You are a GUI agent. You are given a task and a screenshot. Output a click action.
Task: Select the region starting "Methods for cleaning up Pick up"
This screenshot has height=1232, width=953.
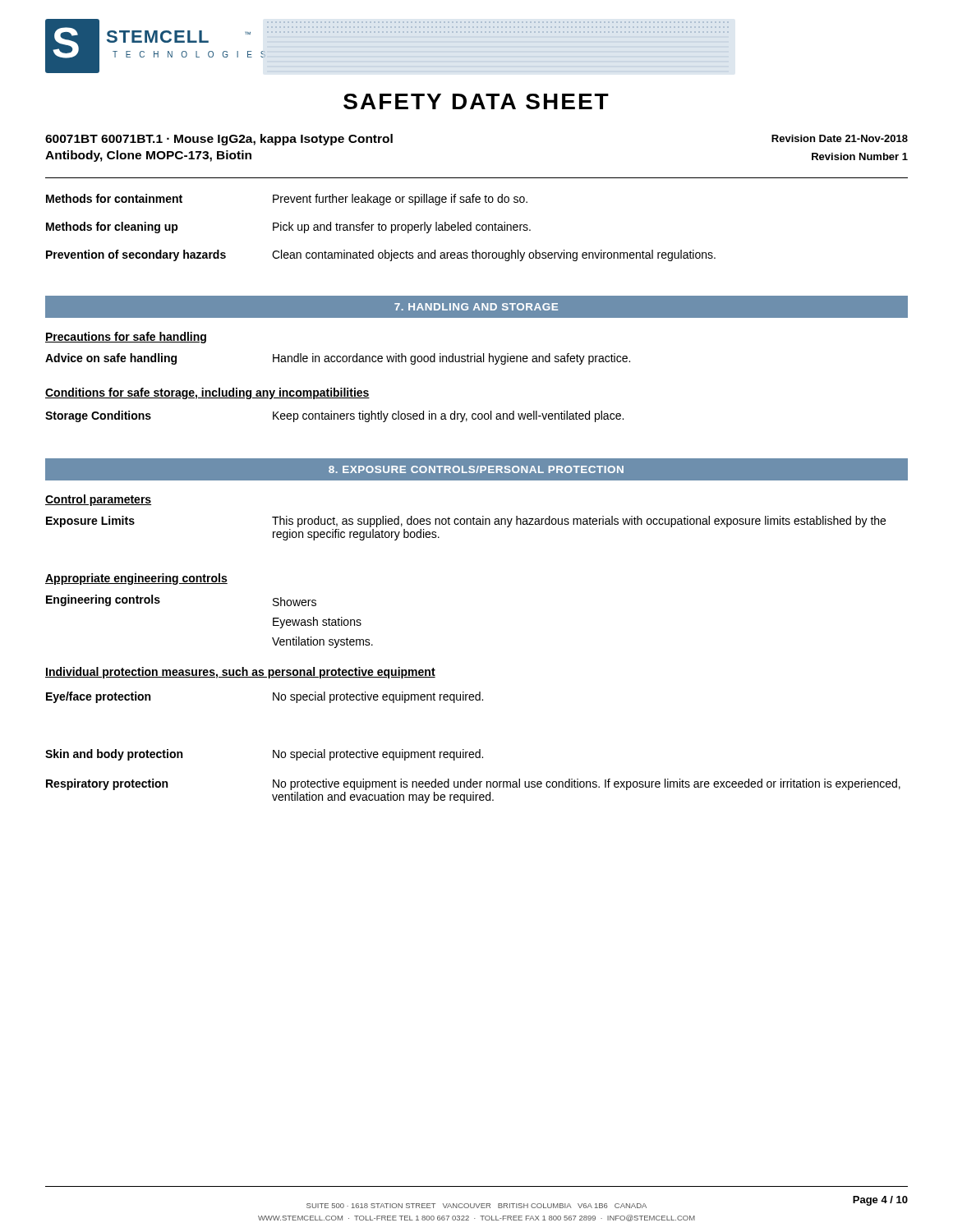476,227
